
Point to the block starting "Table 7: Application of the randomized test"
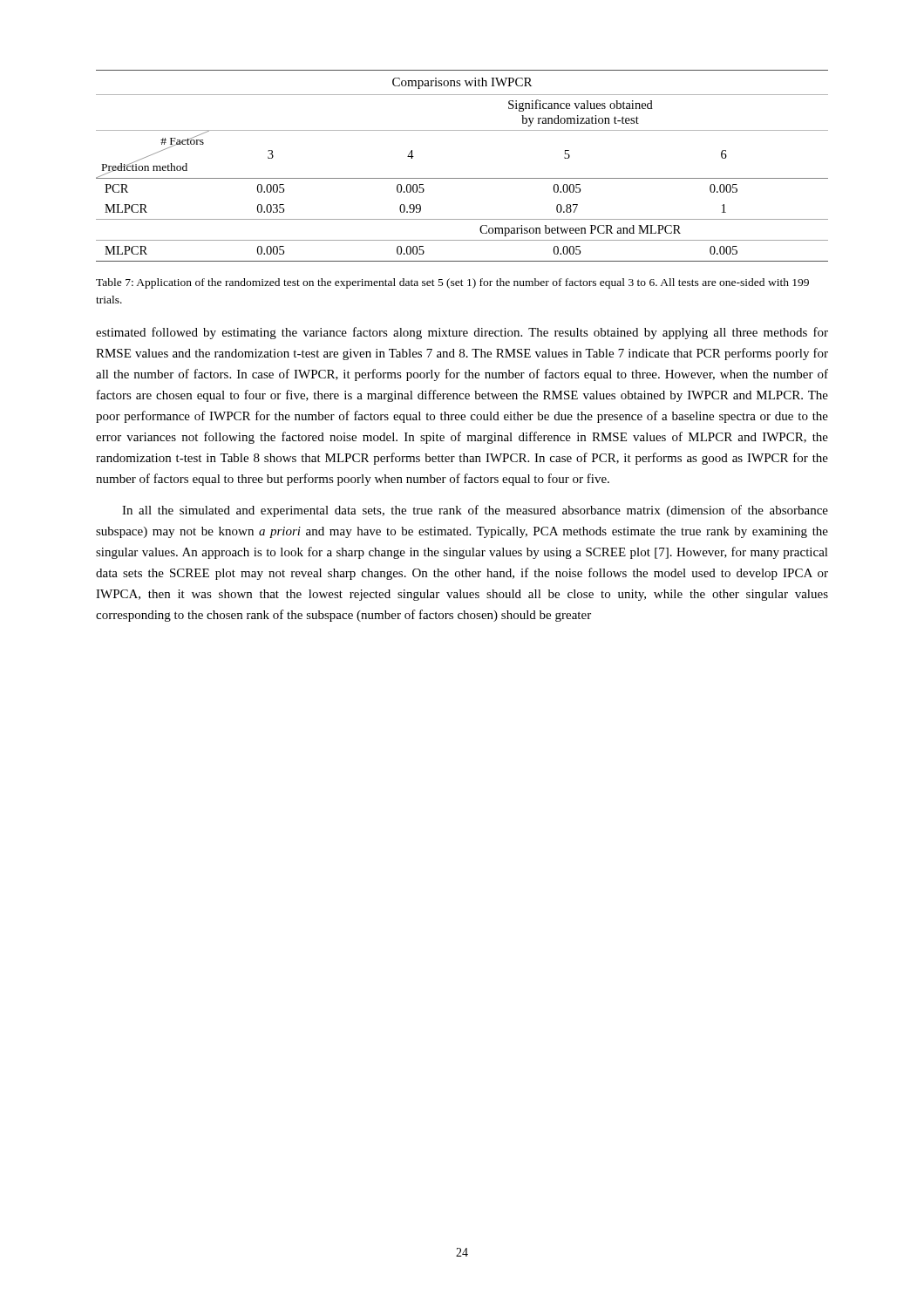453,291
